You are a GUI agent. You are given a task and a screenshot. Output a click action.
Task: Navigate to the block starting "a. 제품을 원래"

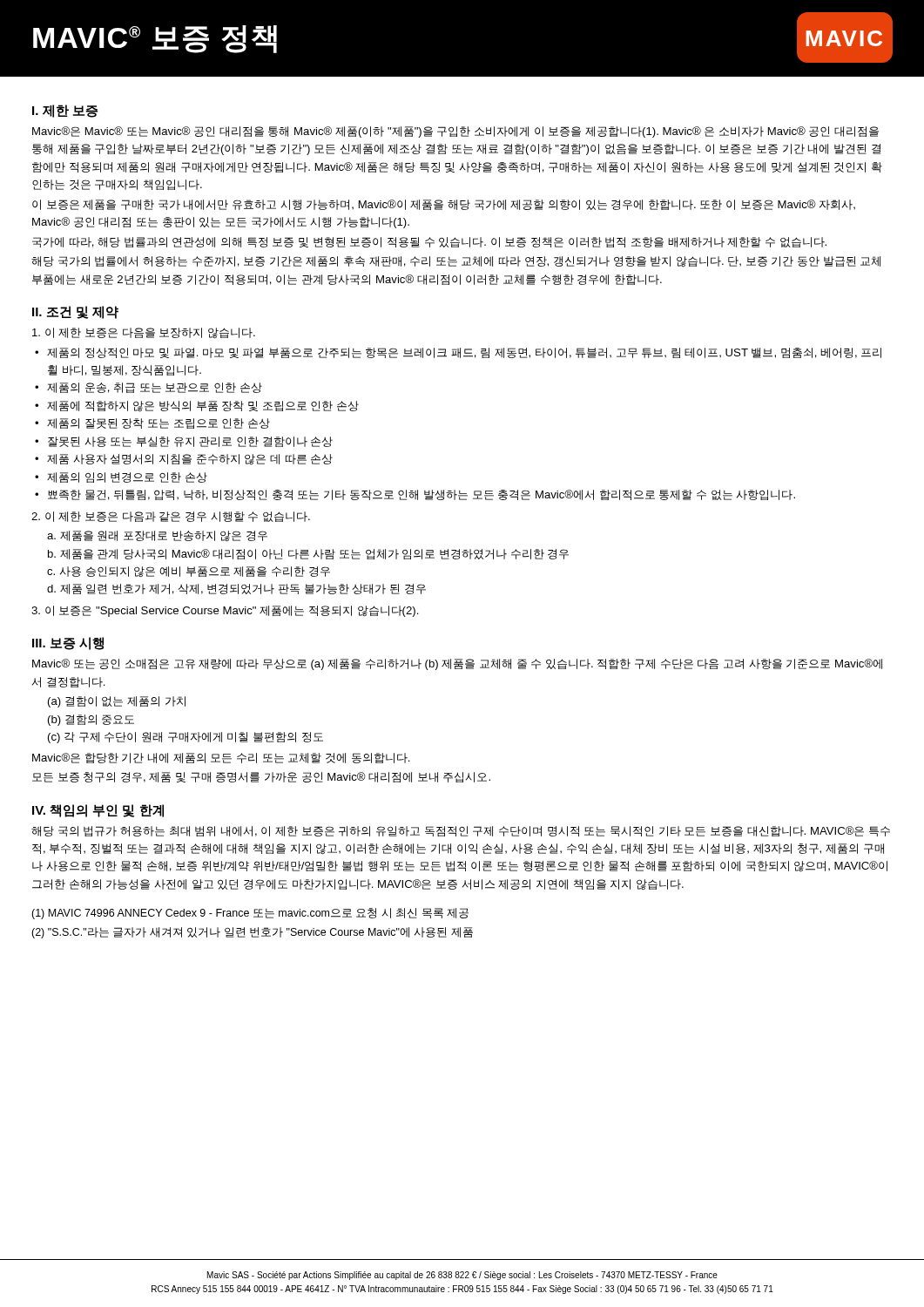(x=158, y=535)
